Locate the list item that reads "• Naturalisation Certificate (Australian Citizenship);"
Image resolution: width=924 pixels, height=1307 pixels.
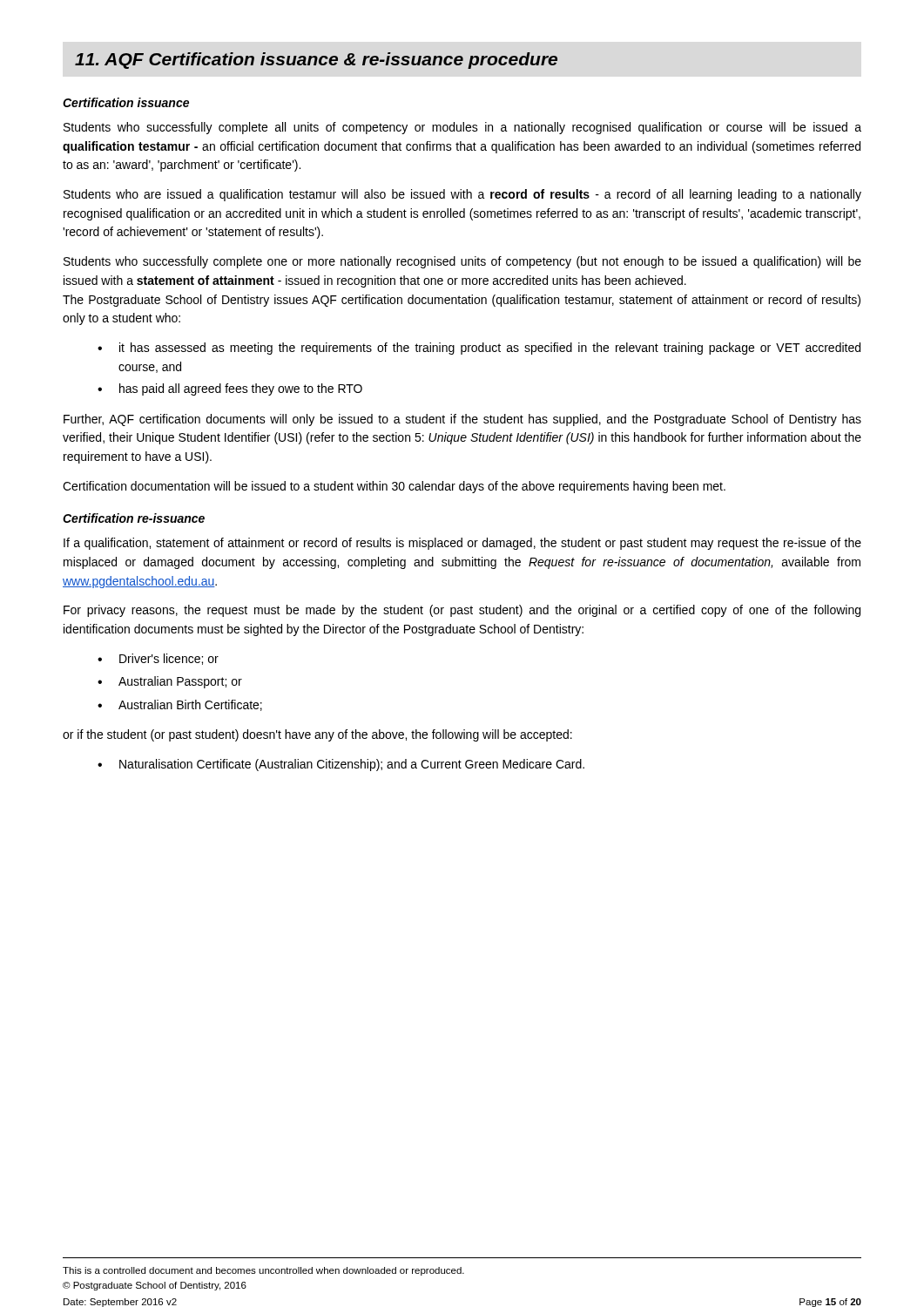tap(479, 765)
